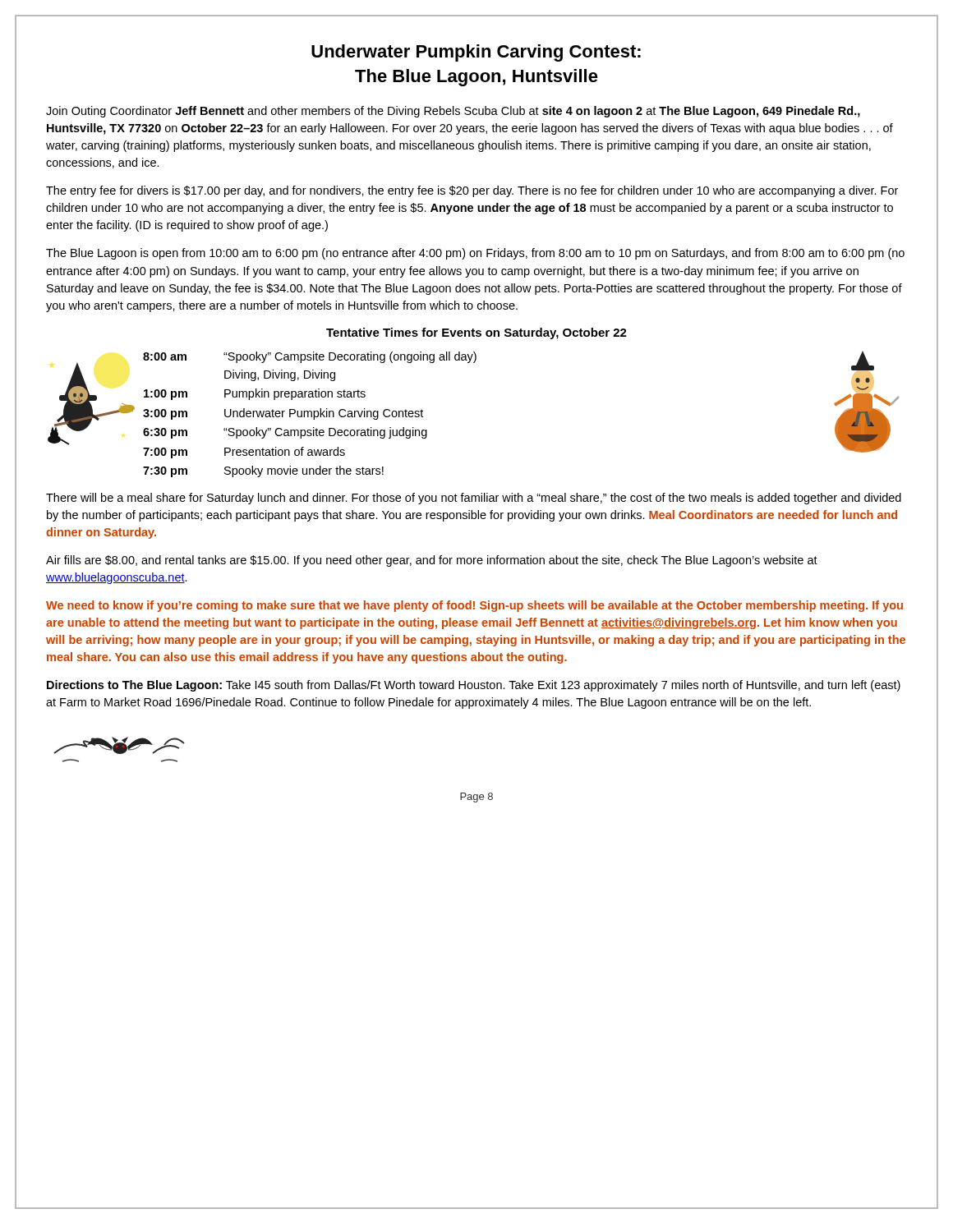Click on the text starting "Directions to The Blue Lagoon:"

473,694
